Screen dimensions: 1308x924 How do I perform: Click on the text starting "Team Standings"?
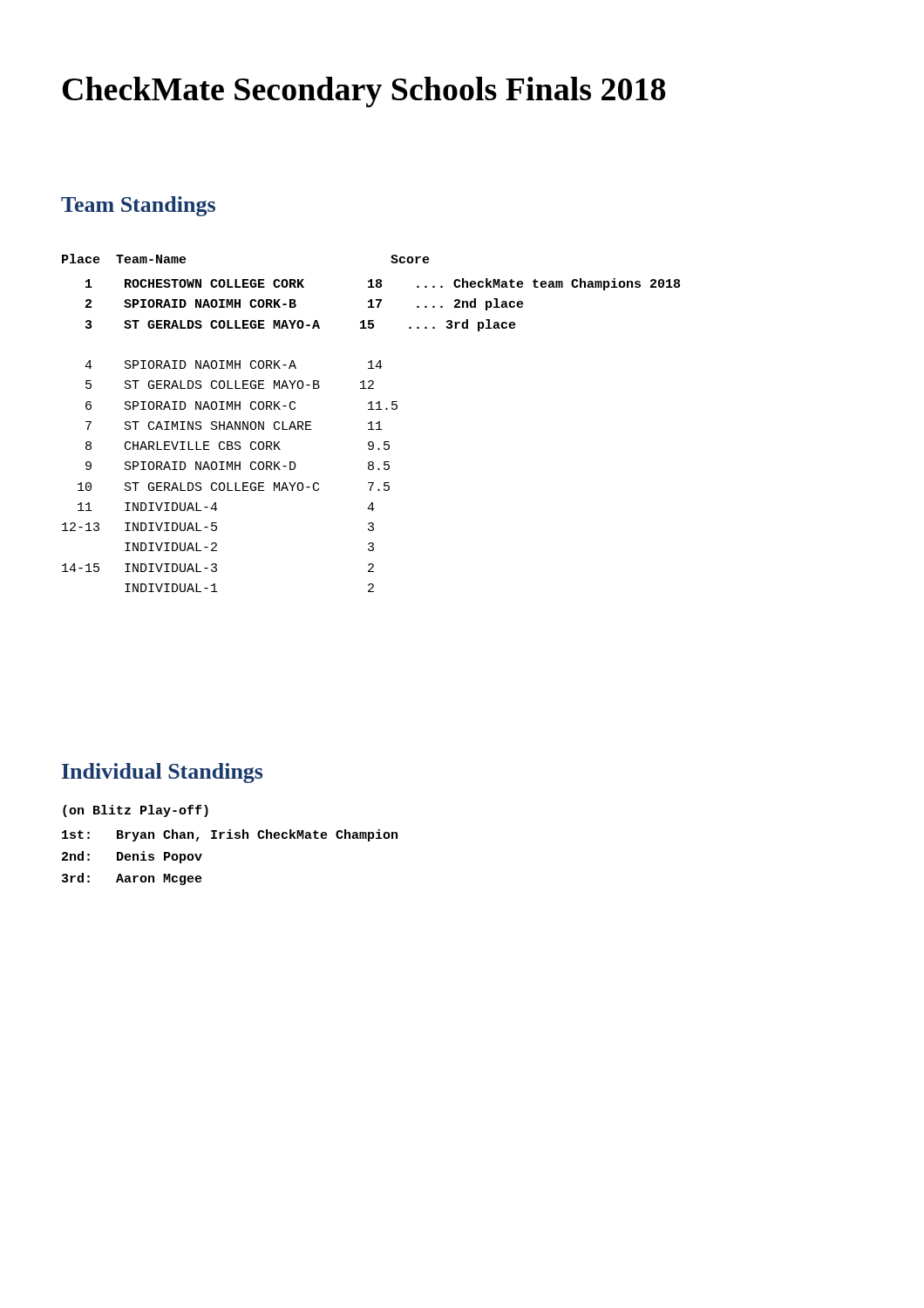tap(138, 205)
